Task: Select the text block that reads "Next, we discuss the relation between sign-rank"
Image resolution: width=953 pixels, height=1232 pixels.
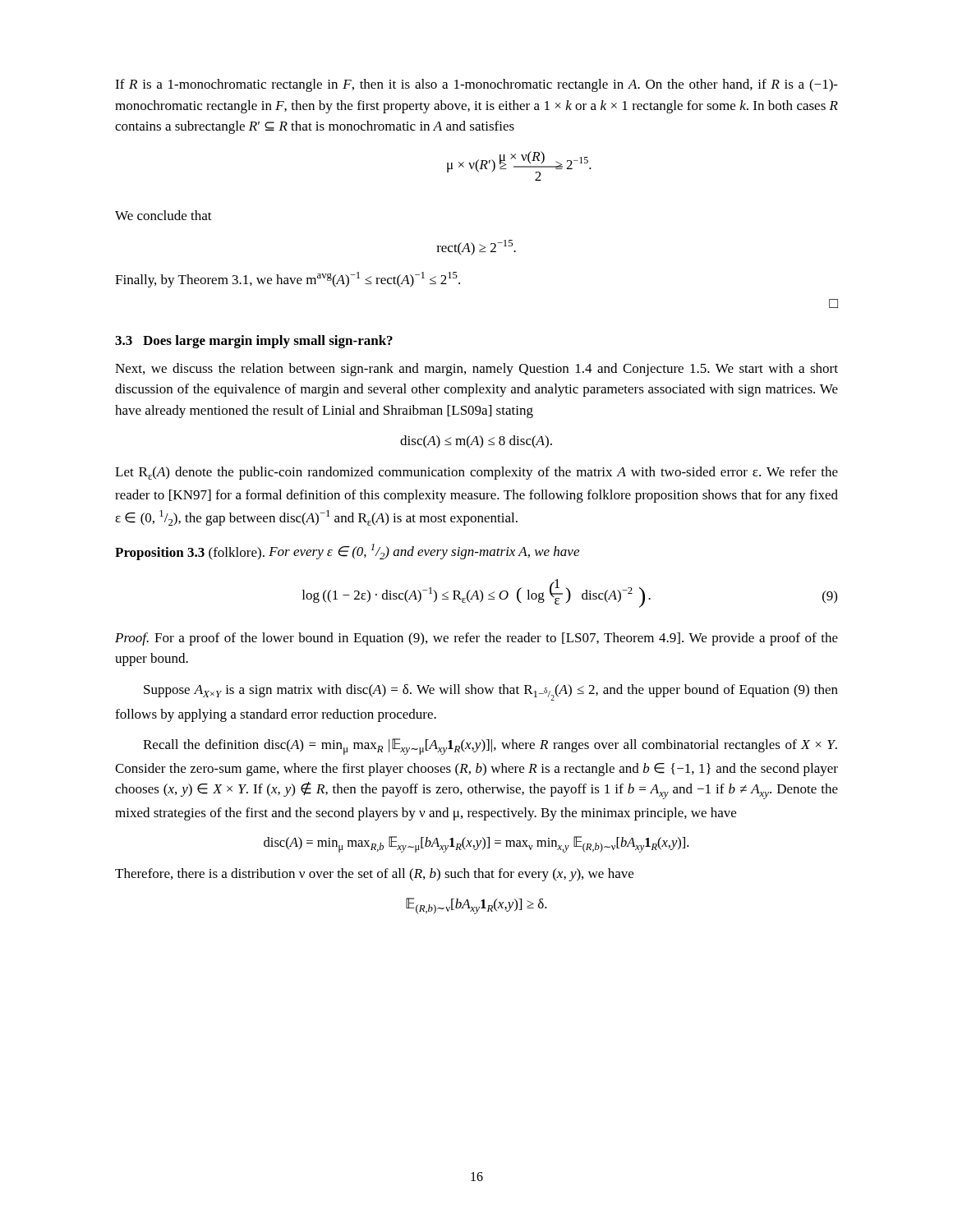Action: tap(476, 389)
